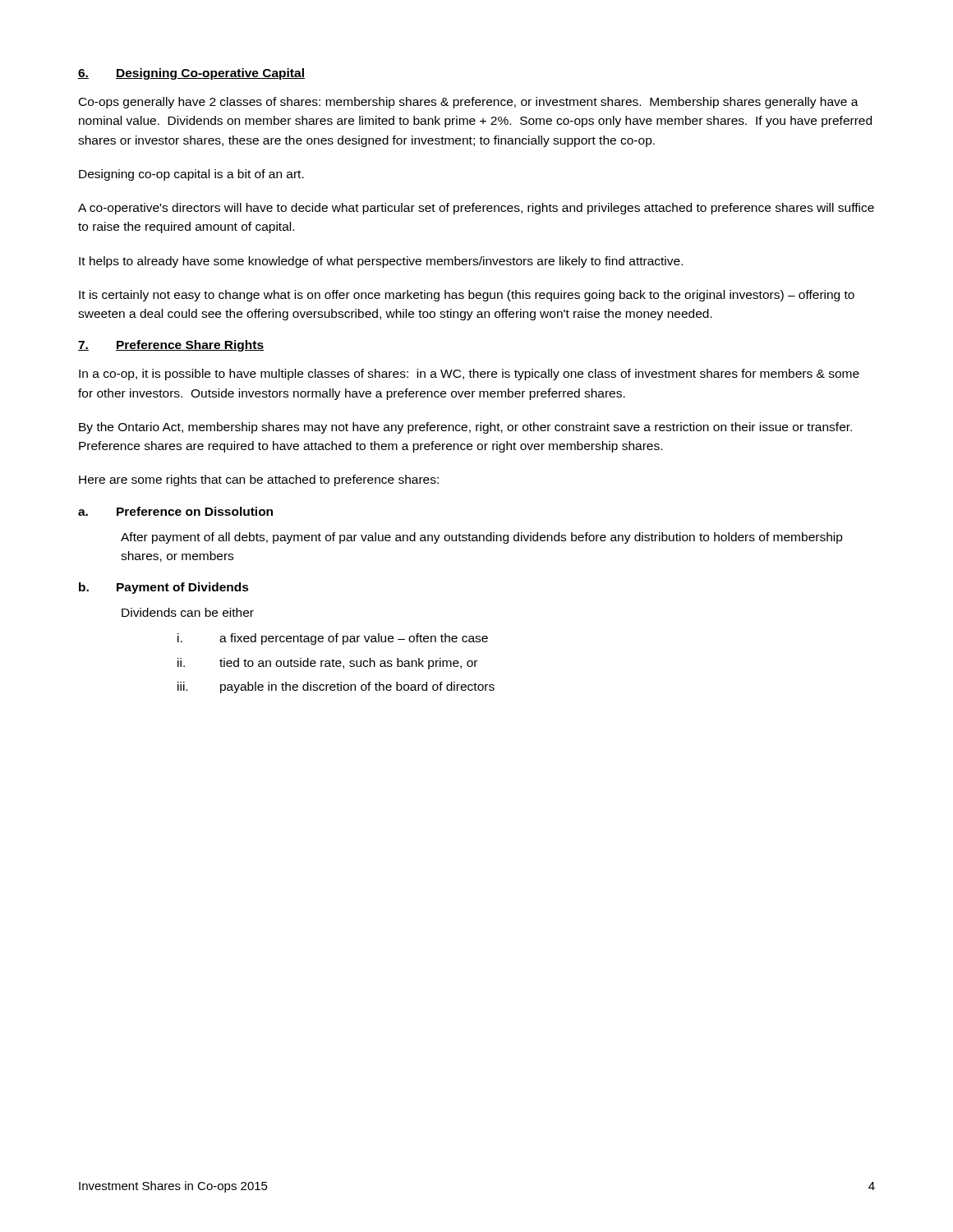The width and height of the screenshot is (953, 1232).
Task: Find the block on this page that starts "Dividends can be"
Action: (187, 612)
